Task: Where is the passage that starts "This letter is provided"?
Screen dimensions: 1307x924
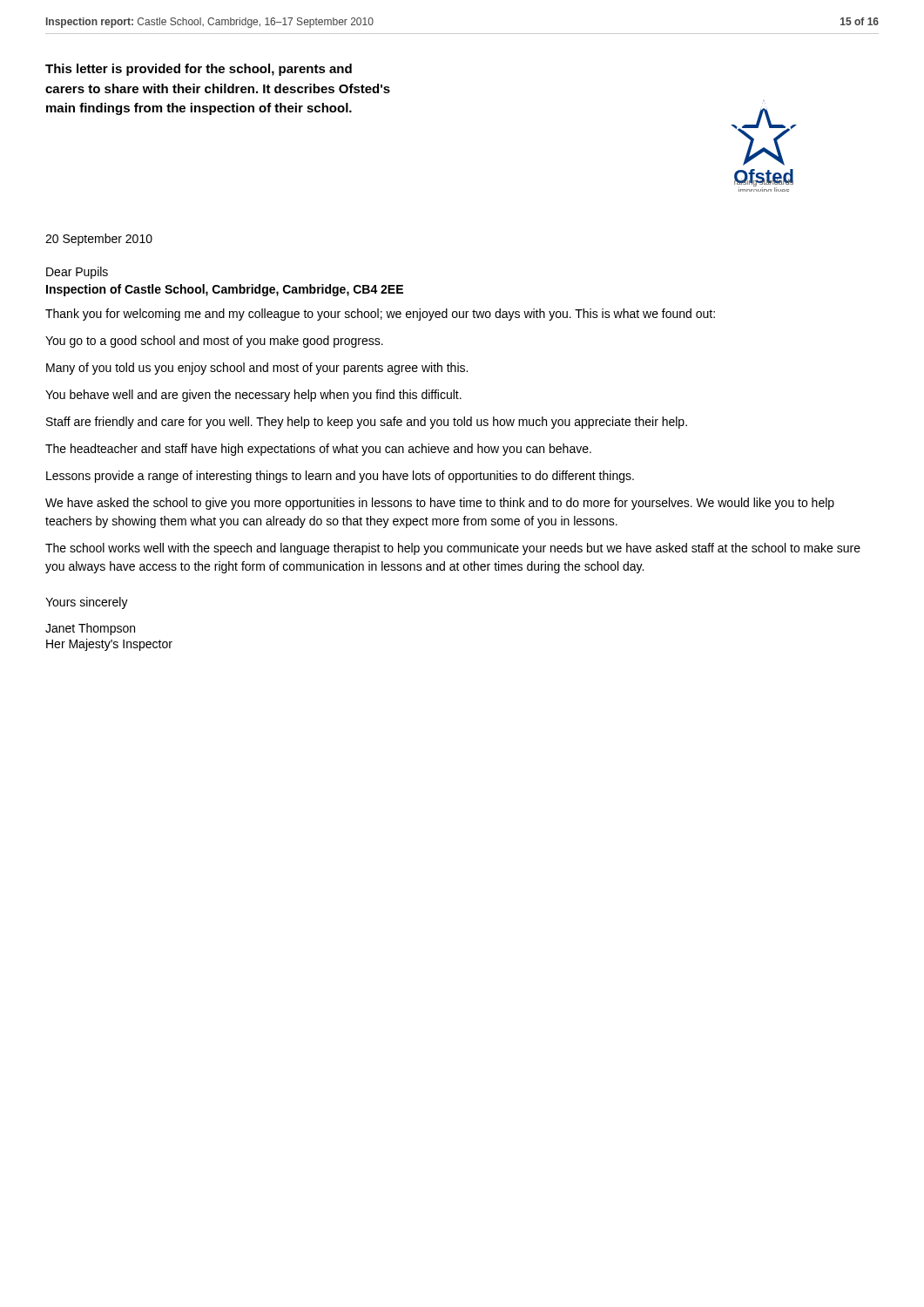Action: (218, 88)
